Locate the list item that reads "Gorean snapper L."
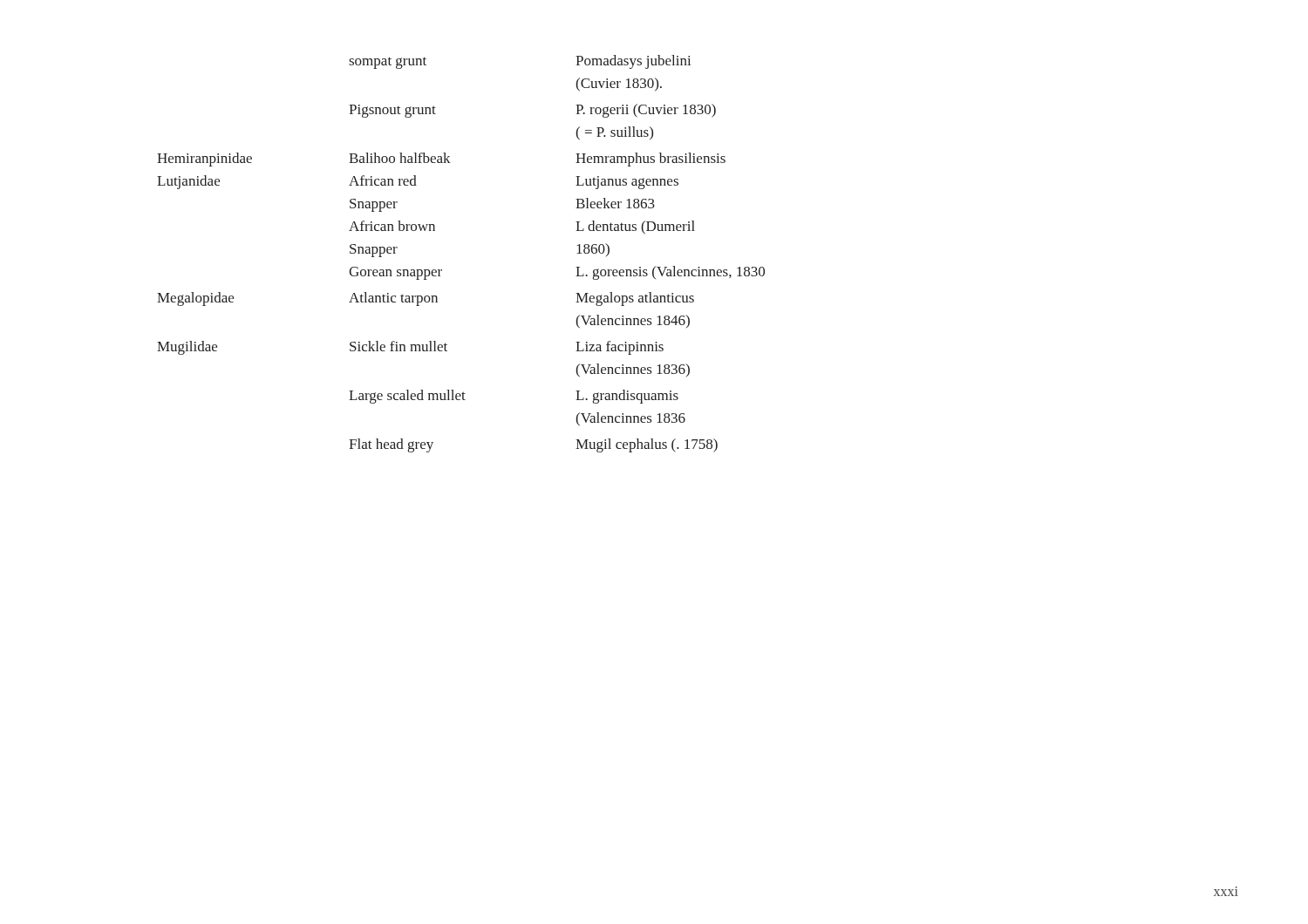The height and width of the screenshot is (924, 1308). (584, 272)
